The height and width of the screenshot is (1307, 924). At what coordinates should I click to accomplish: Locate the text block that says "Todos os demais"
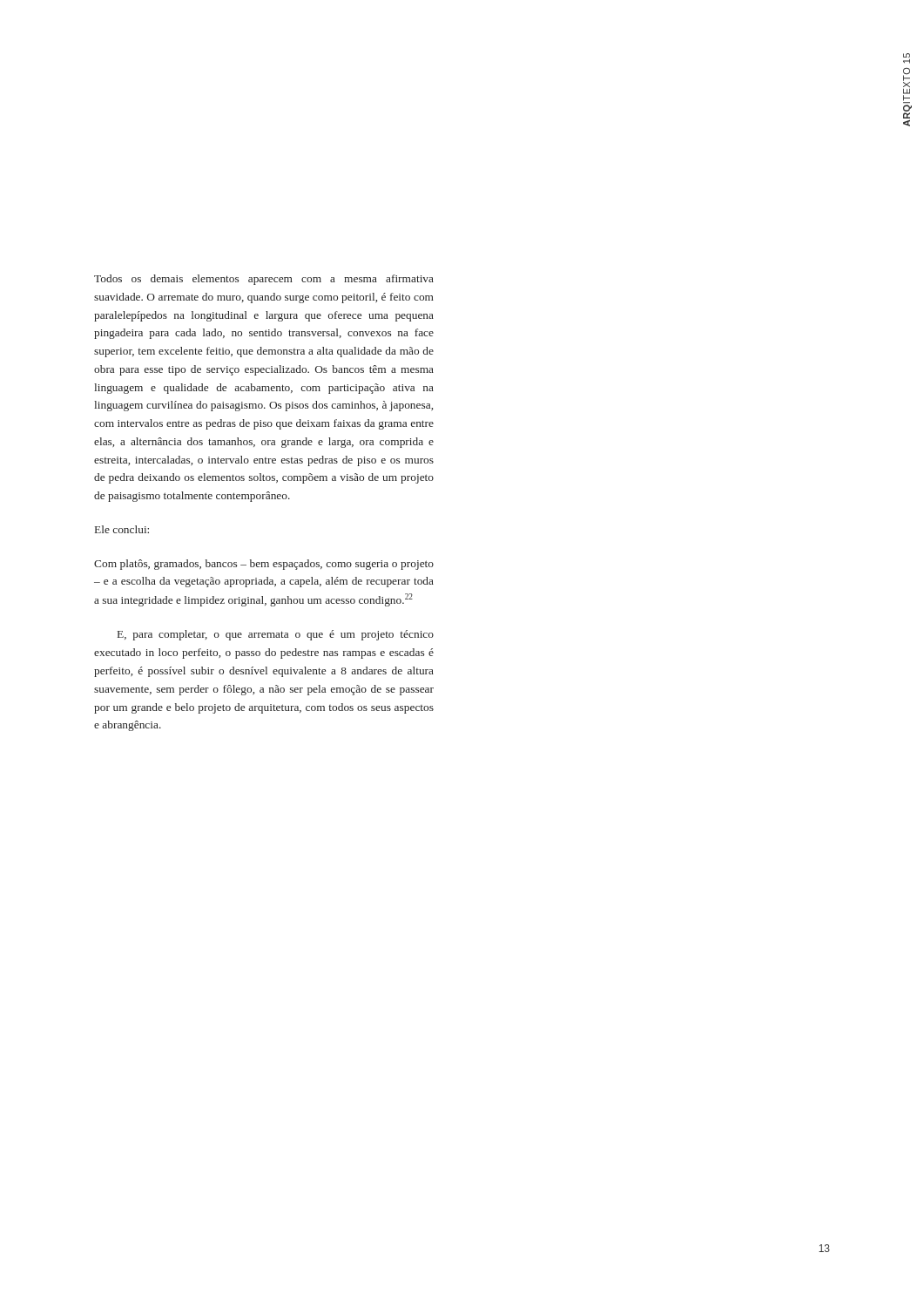(264, 388)
